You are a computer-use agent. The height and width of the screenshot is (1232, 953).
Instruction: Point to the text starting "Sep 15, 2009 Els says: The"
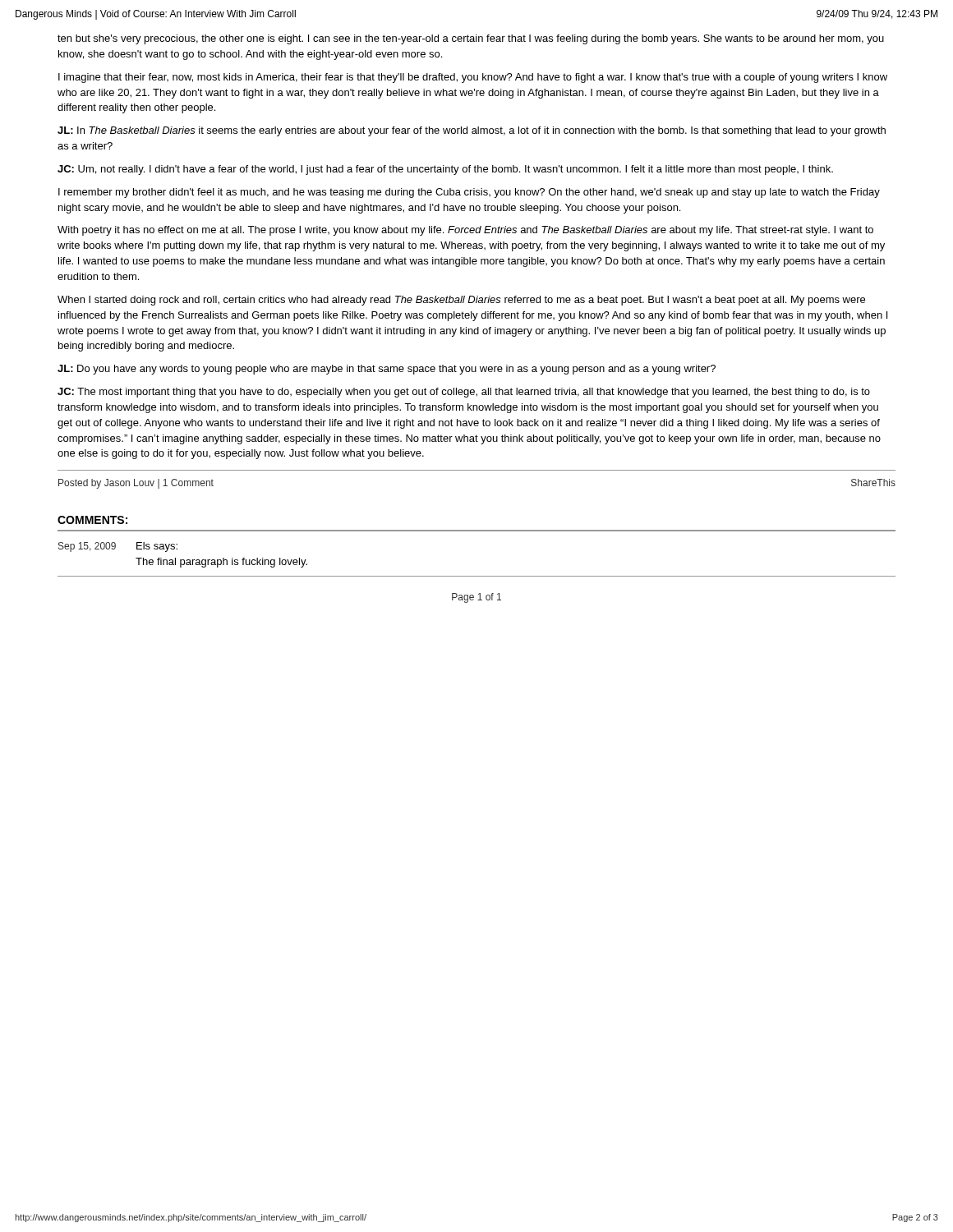click(118, 547)
